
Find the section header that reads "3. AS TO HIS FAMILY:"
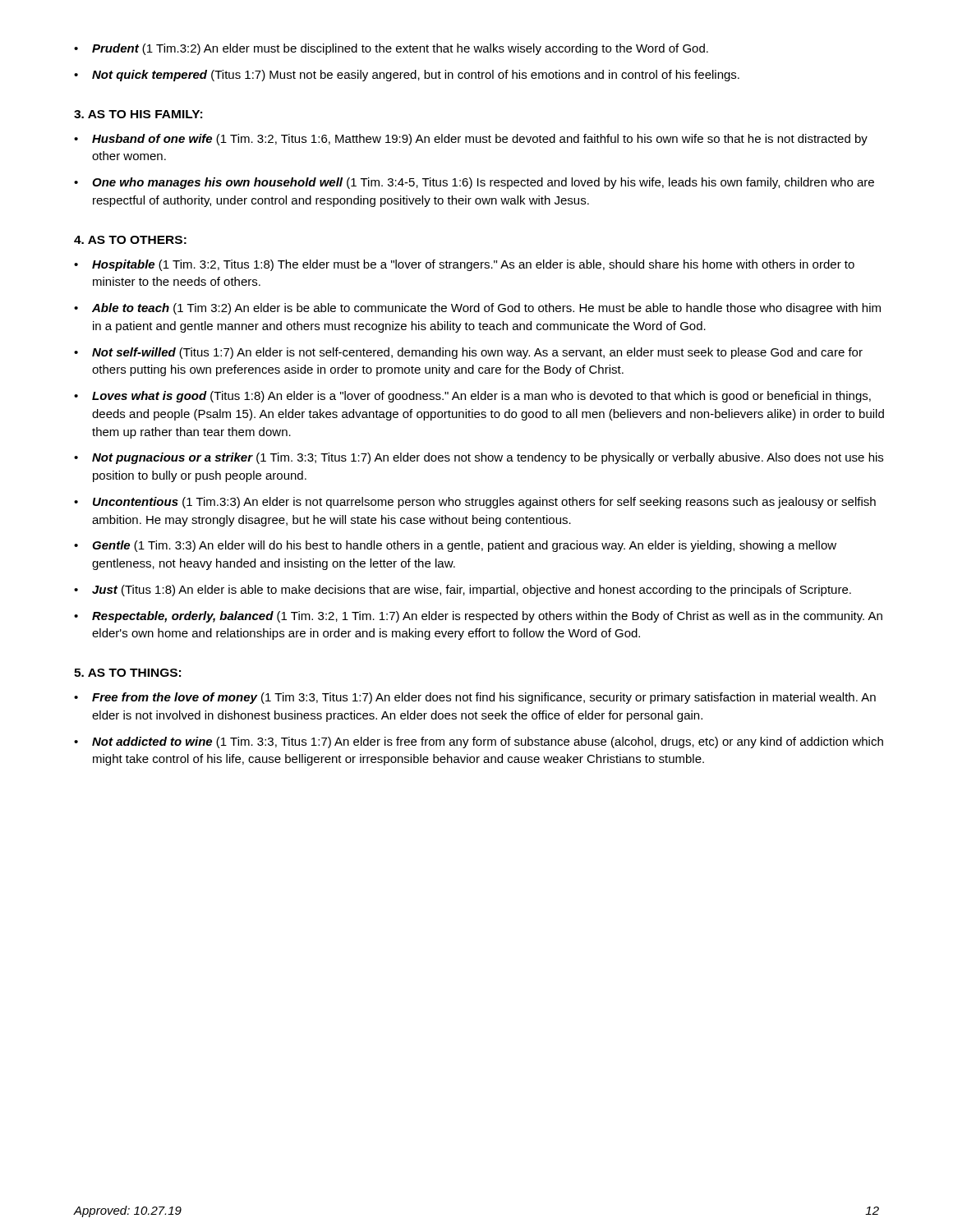click(139, 113)
